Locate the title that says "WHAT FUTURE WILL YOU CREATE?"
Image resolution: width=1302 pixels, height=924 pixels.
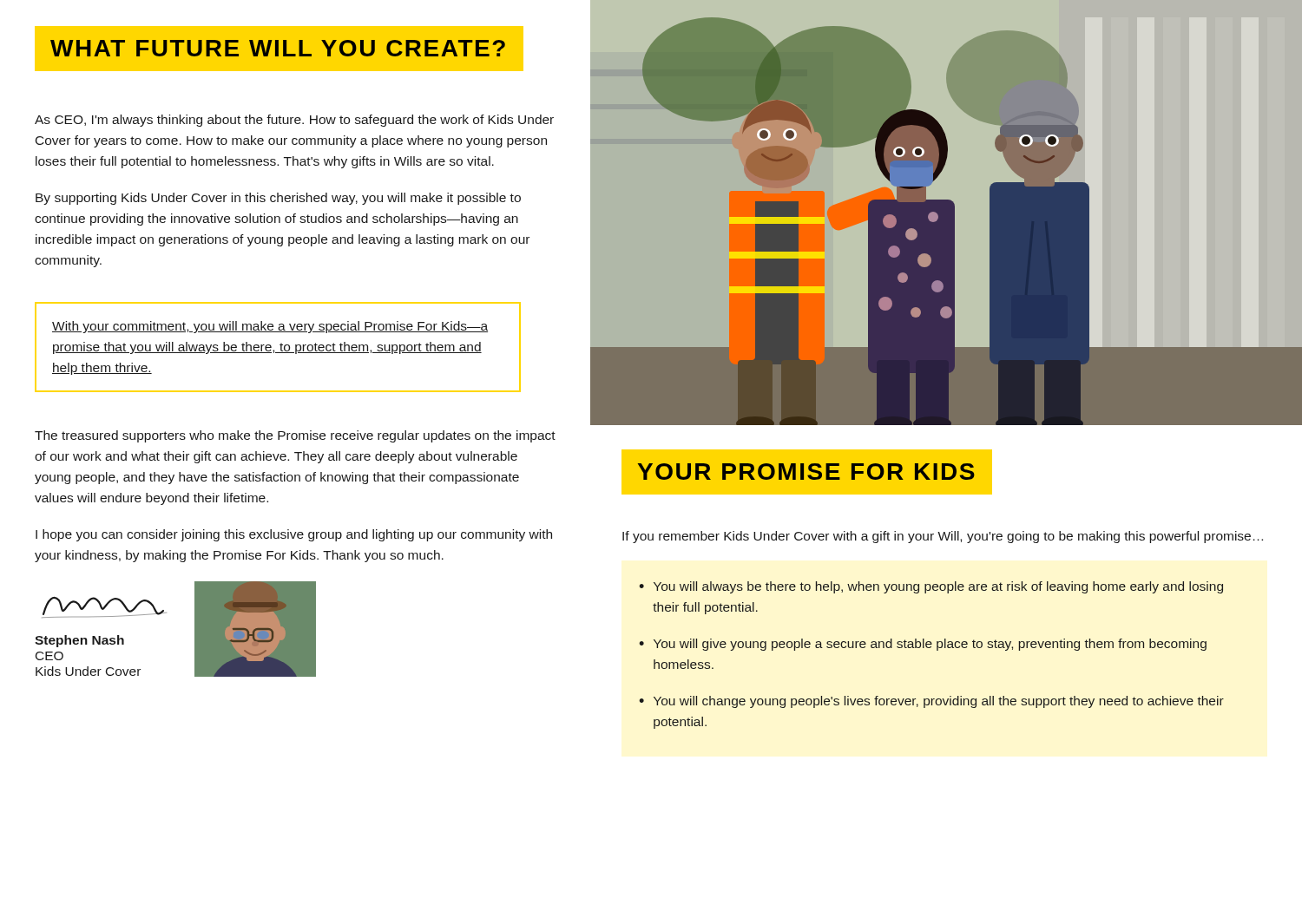click(x=279, y=49)
